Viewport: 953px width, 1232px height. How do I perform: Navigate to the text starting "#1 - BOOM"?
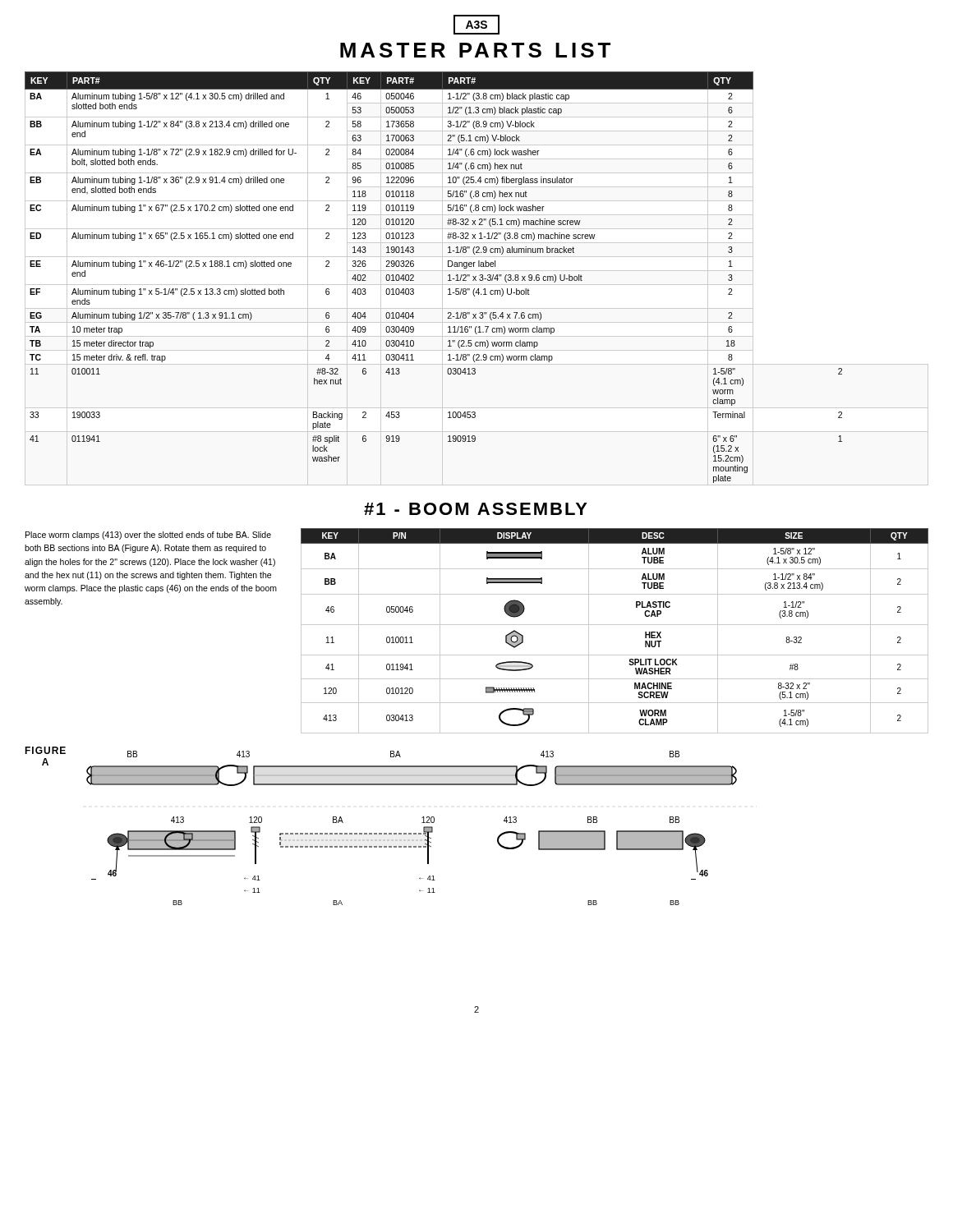coord(476,509)
